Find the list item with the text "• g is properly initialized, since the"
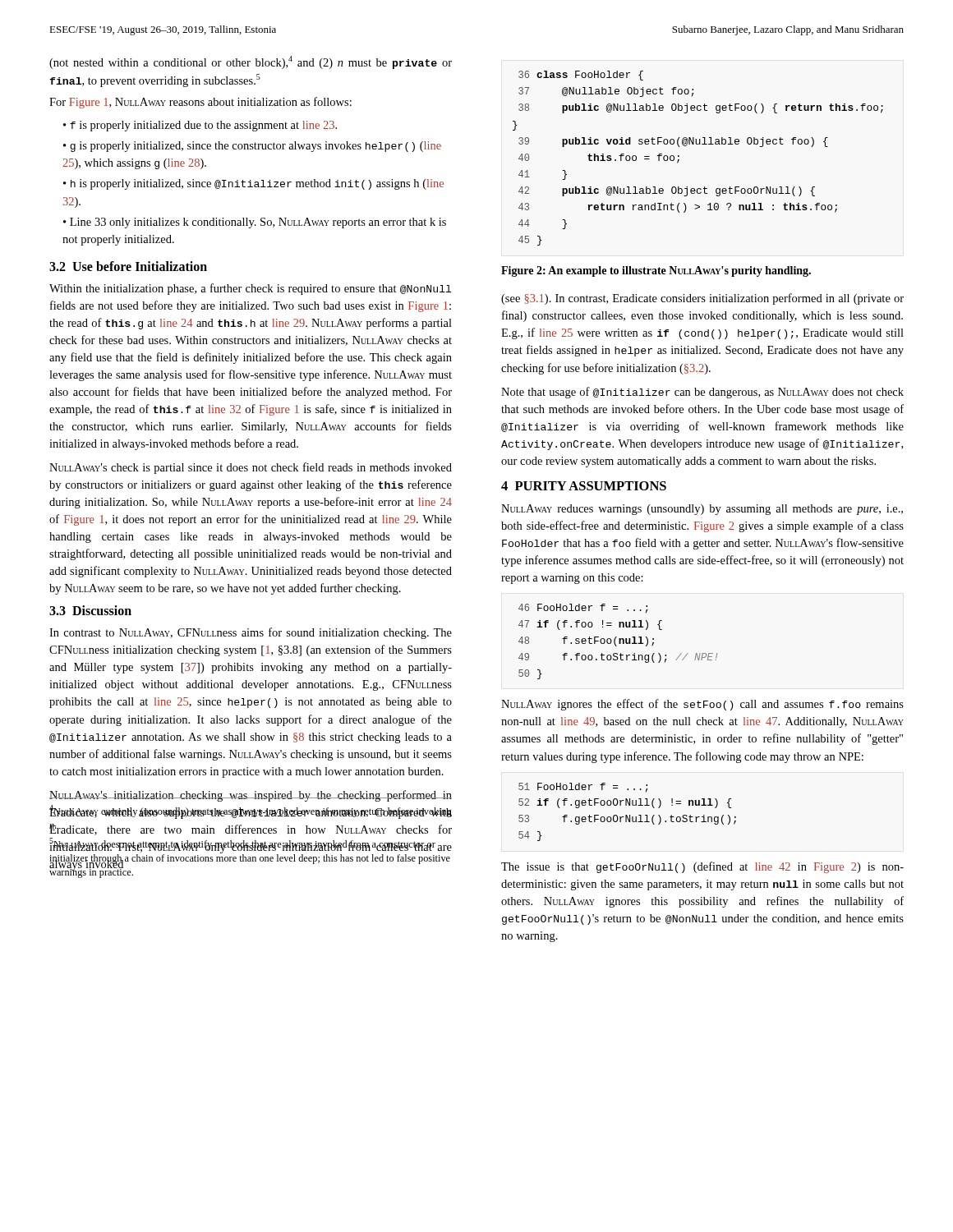 (x=252, y=155)
